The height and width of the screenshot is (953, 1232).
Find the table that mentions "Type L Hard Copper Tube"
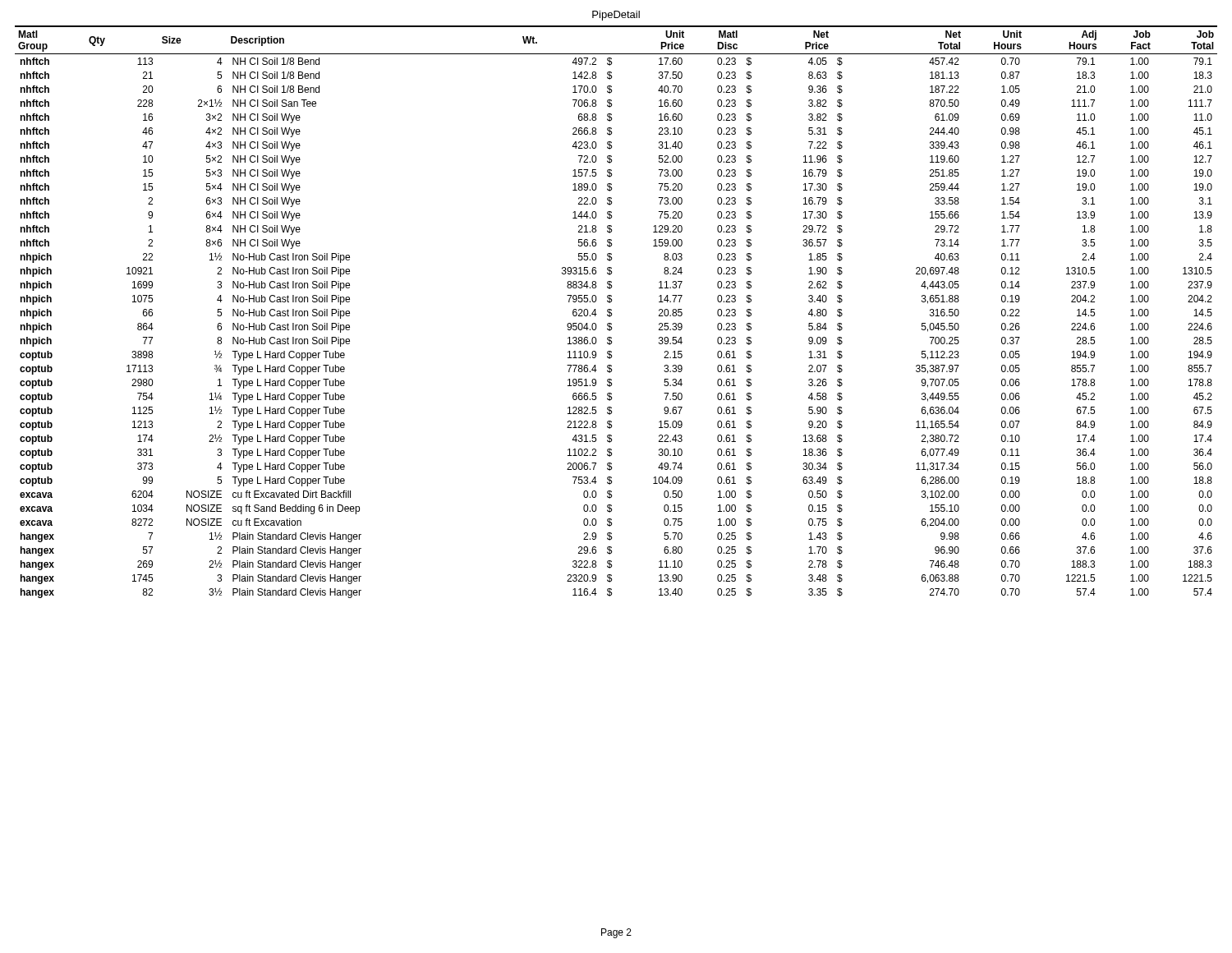[616, 312]
